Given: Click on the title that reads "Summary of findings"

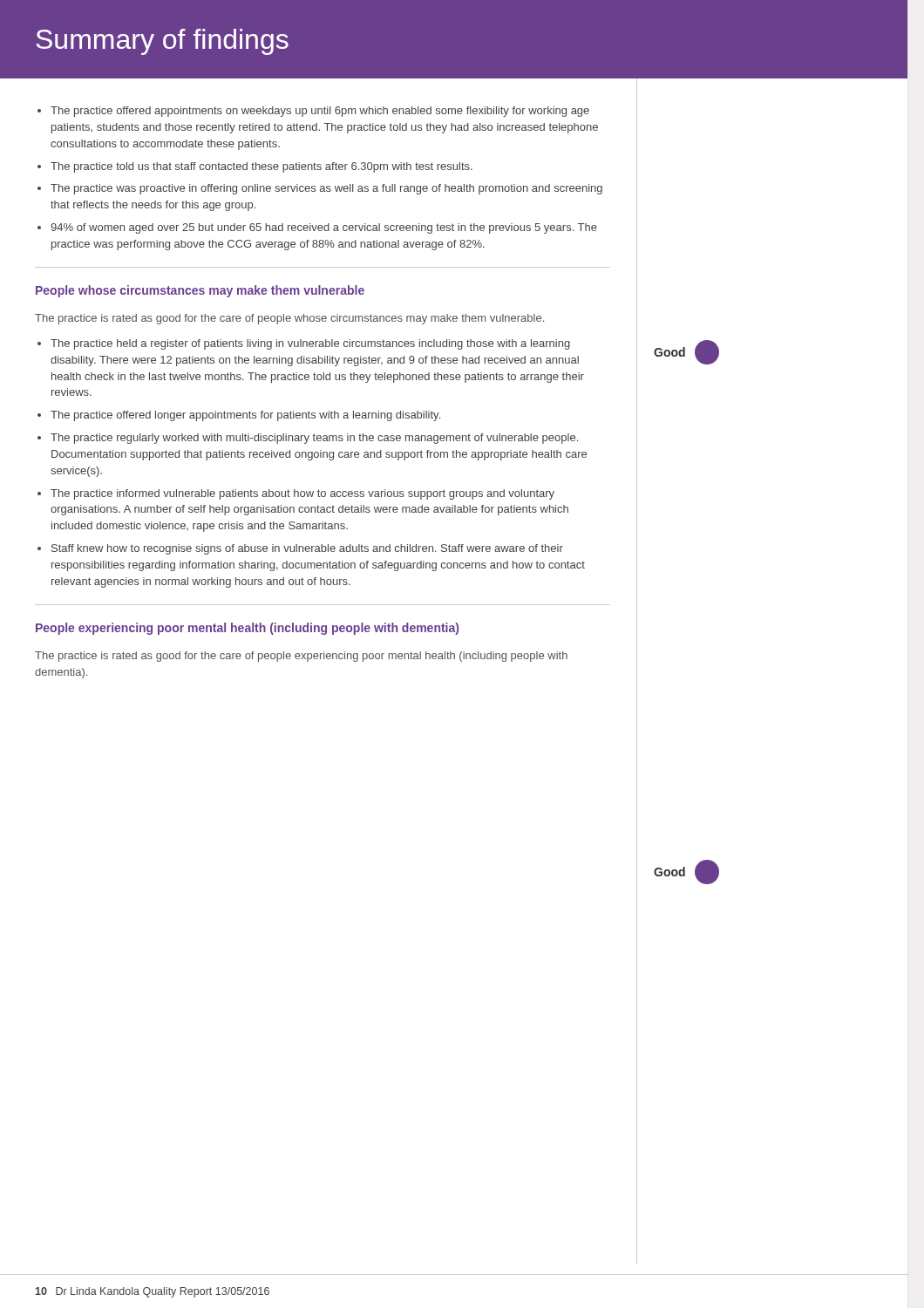Looking at the screenshot, I should click(162, 39).
